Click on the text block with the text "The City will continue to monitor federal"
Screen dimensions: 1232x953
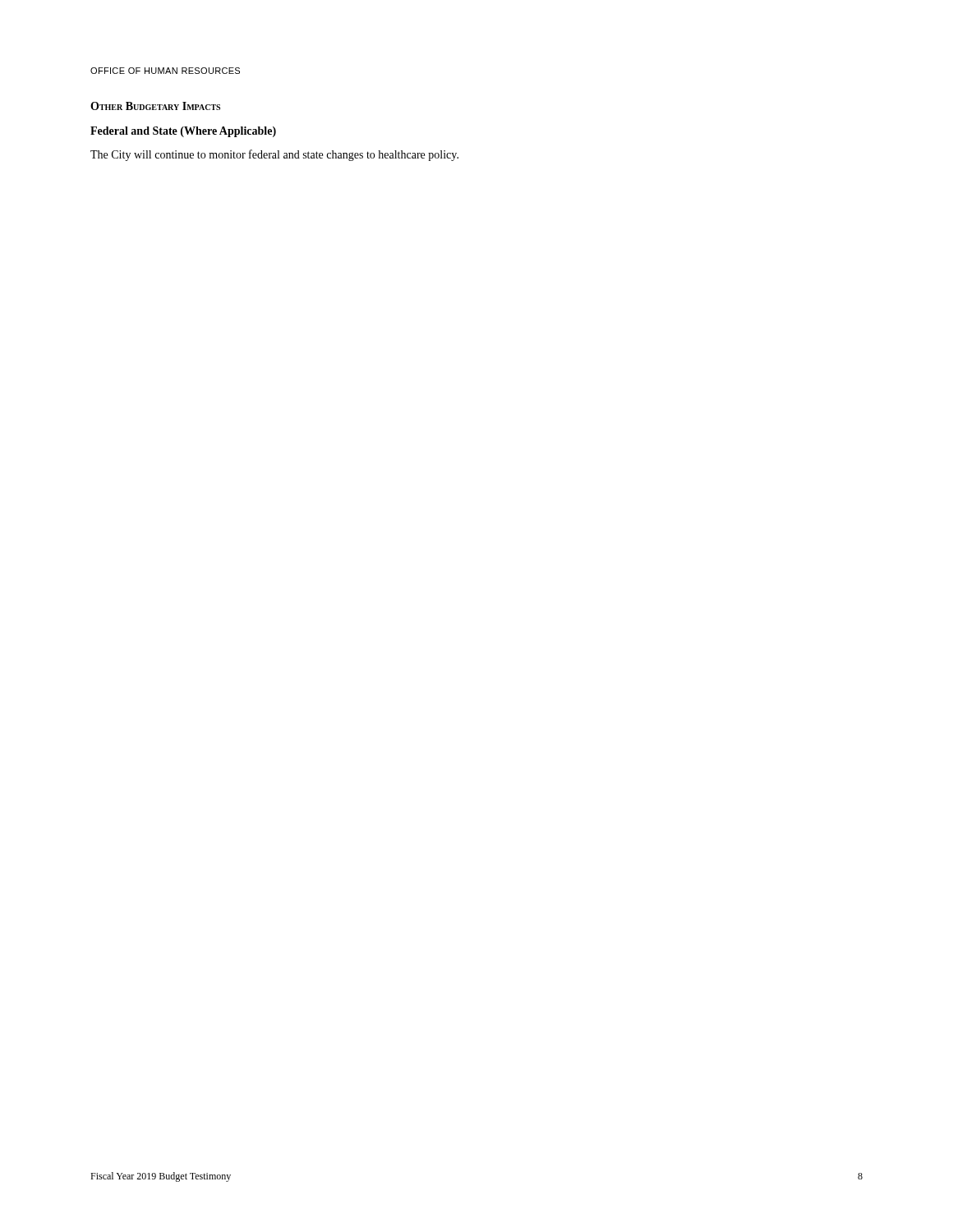[275, 155]
